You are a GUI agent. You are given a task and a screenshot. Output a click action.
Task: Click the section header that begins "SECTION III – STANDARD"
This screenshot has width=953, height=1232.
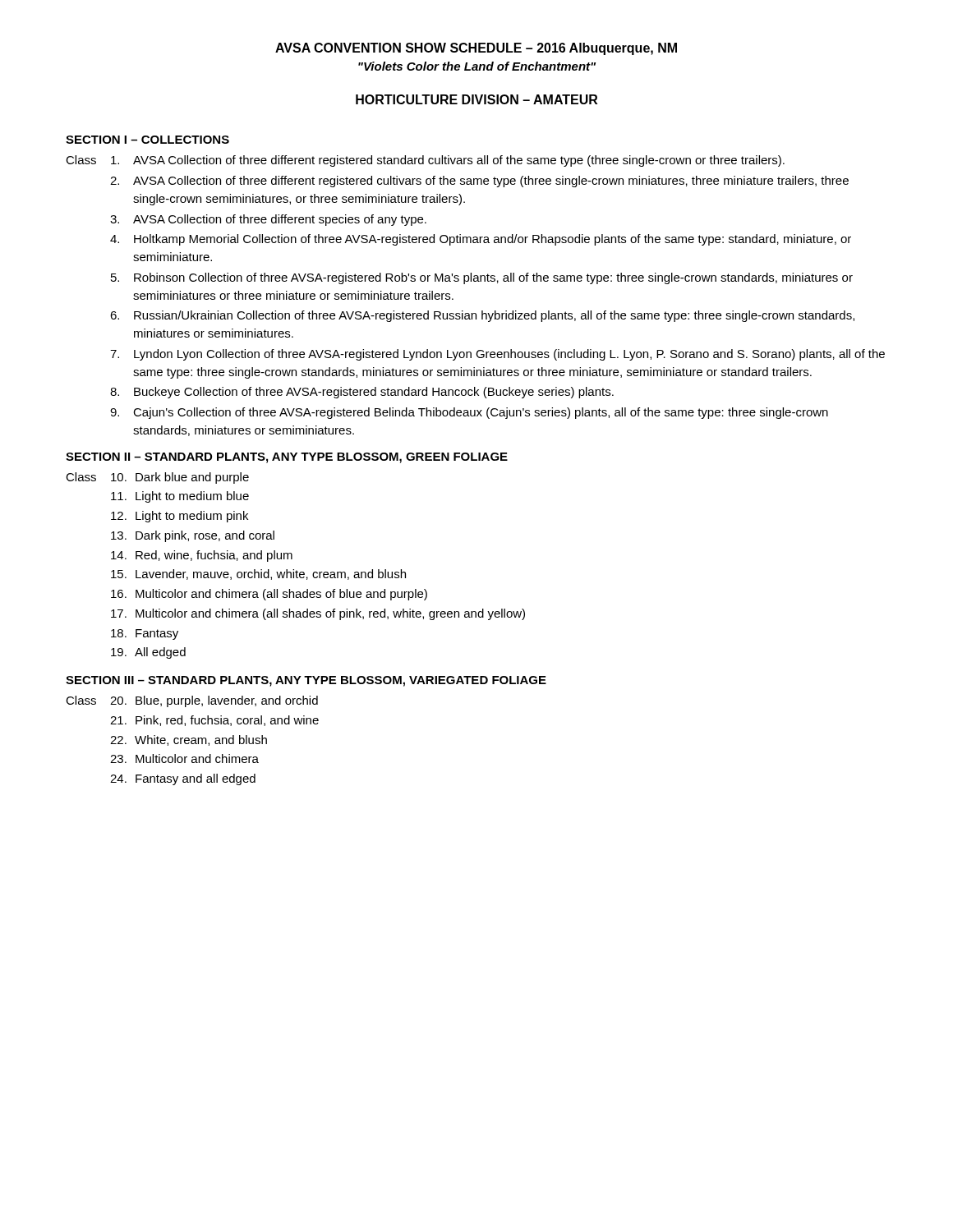point(306,680)
